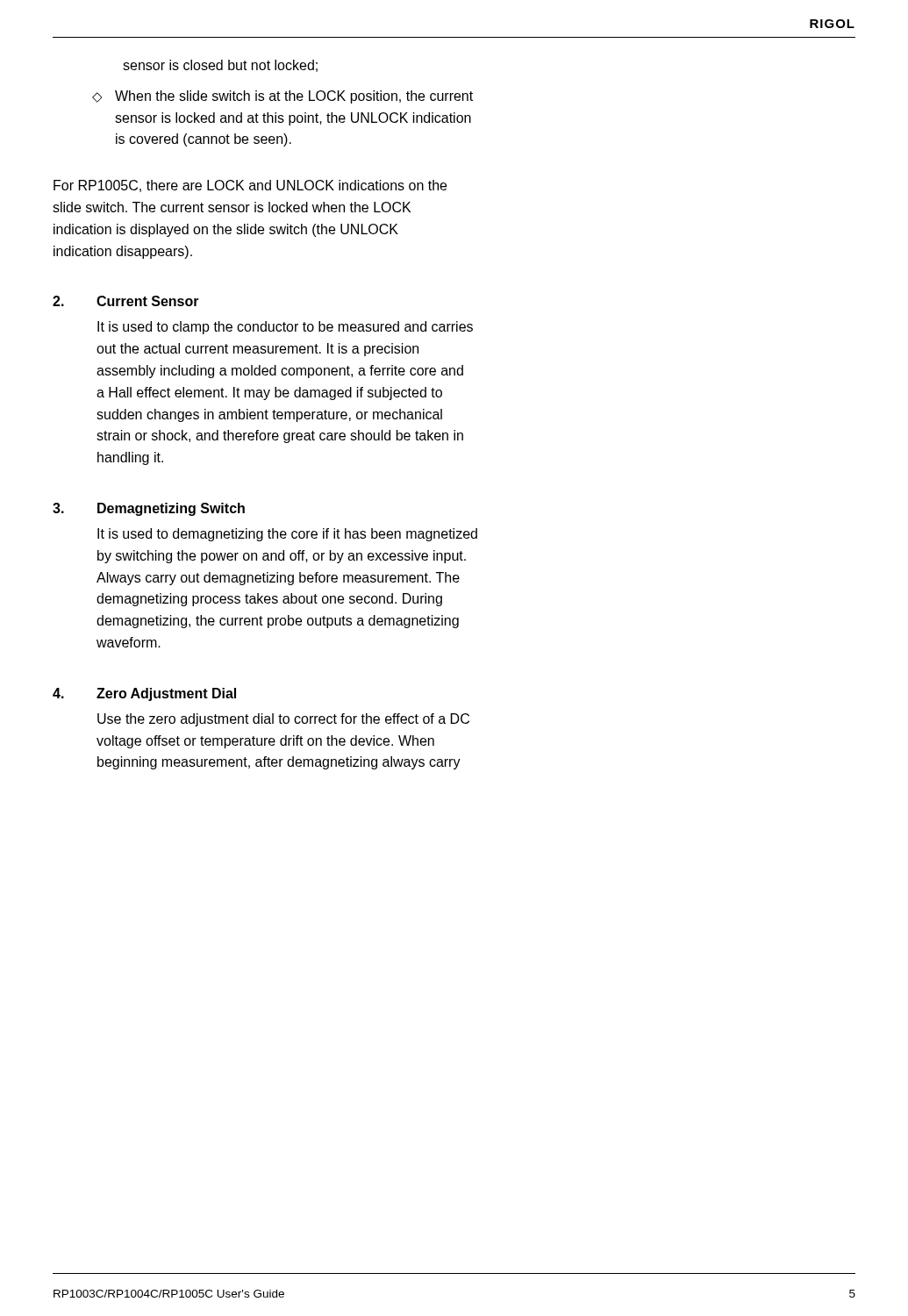This screenshot has height=1316, width=908.
Task: Locate the block starting "2. Current Sensor"
Action: pos(126,301)
